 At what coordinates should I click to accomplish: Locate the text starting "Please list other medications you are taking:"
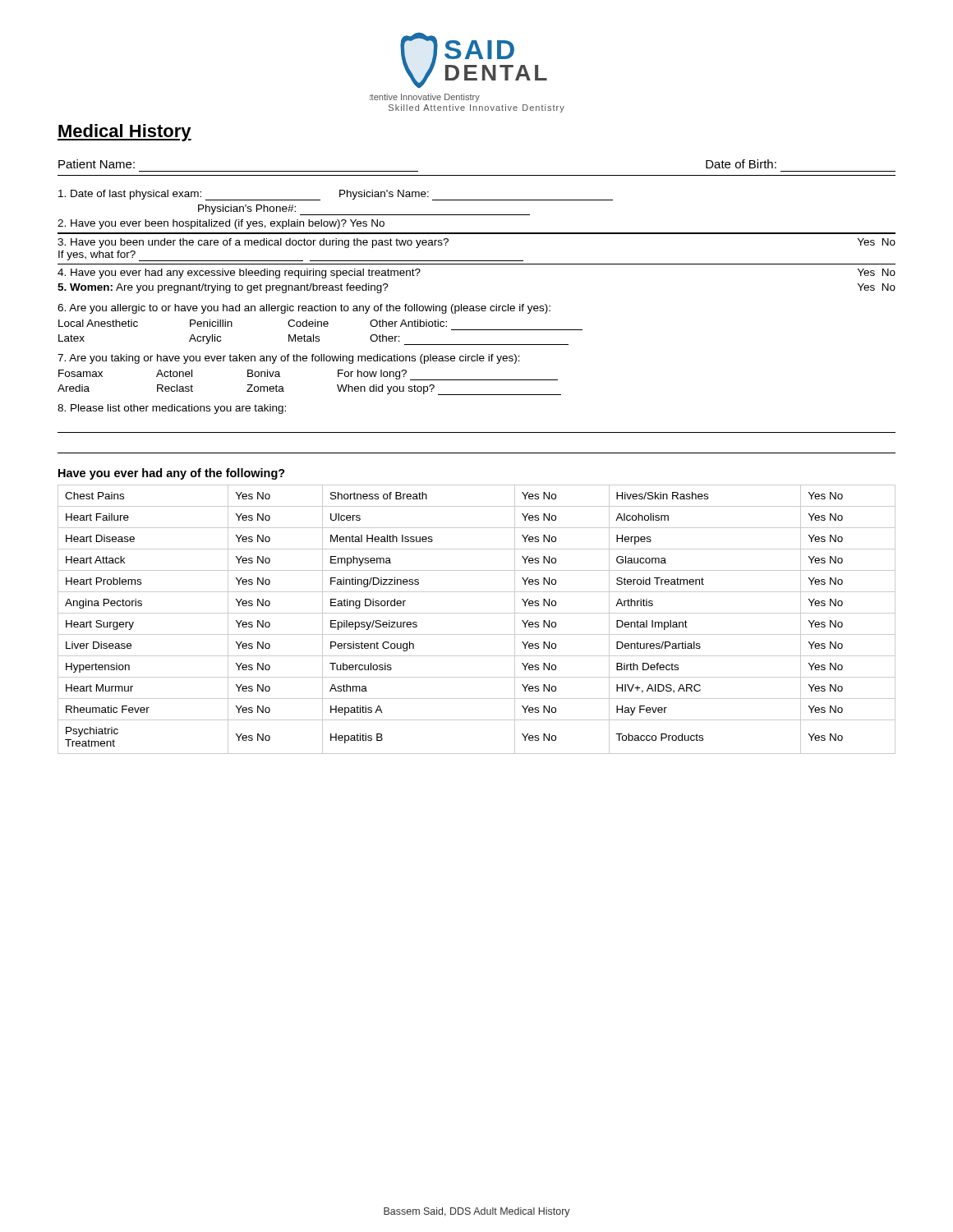coord(172,408)
